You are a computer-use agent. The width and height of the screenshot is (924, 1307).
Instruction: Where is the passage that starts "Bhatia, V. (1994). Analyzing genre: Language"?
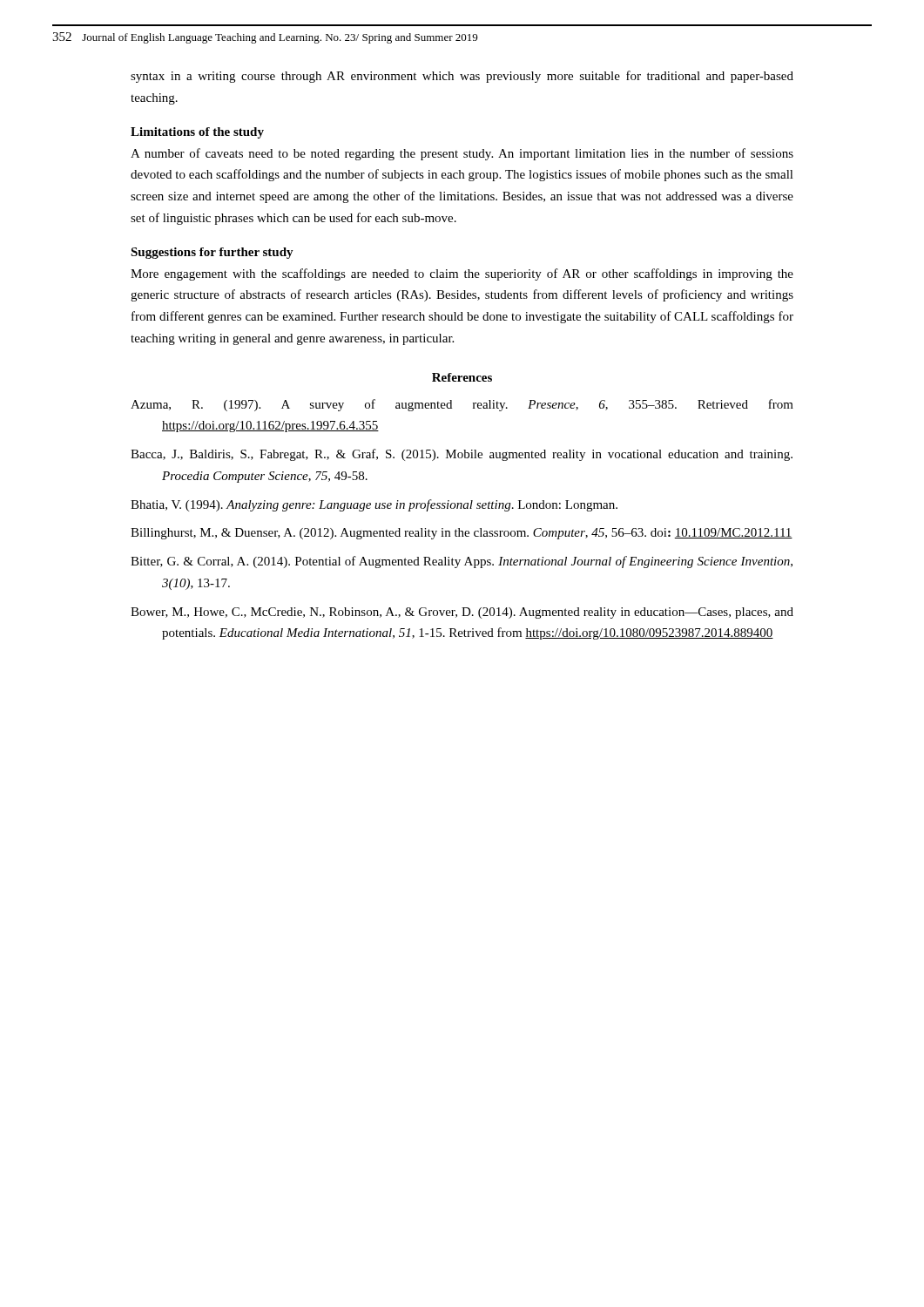click(x=374, y=504)
